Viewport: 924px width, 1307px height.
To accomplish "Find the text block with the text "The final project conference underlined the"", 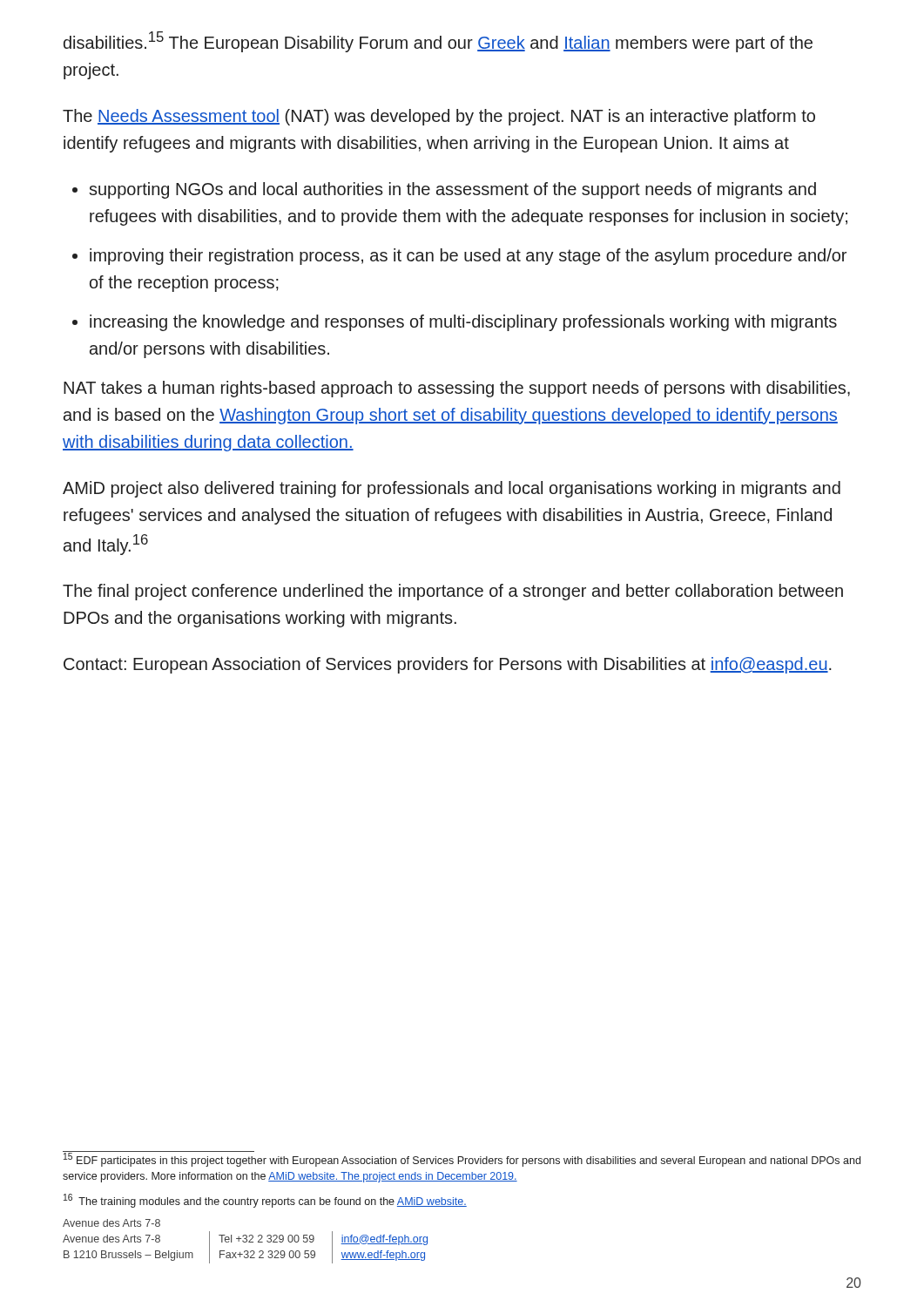I will click(x=453, y=605).
